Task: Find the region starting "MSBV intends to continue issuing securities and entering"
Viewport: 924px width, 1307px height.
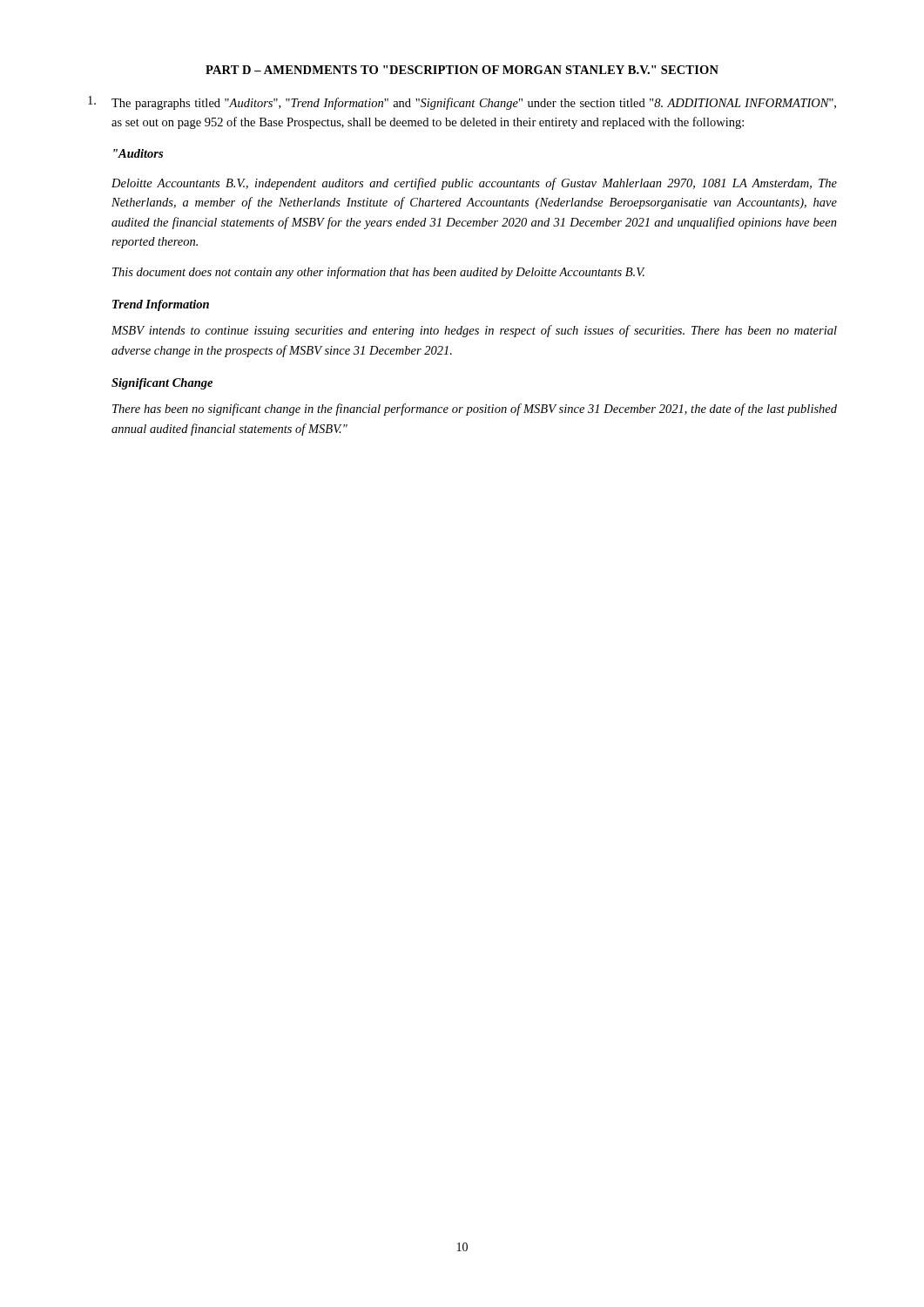Action: pyautogui.click(x=474, y=340)
